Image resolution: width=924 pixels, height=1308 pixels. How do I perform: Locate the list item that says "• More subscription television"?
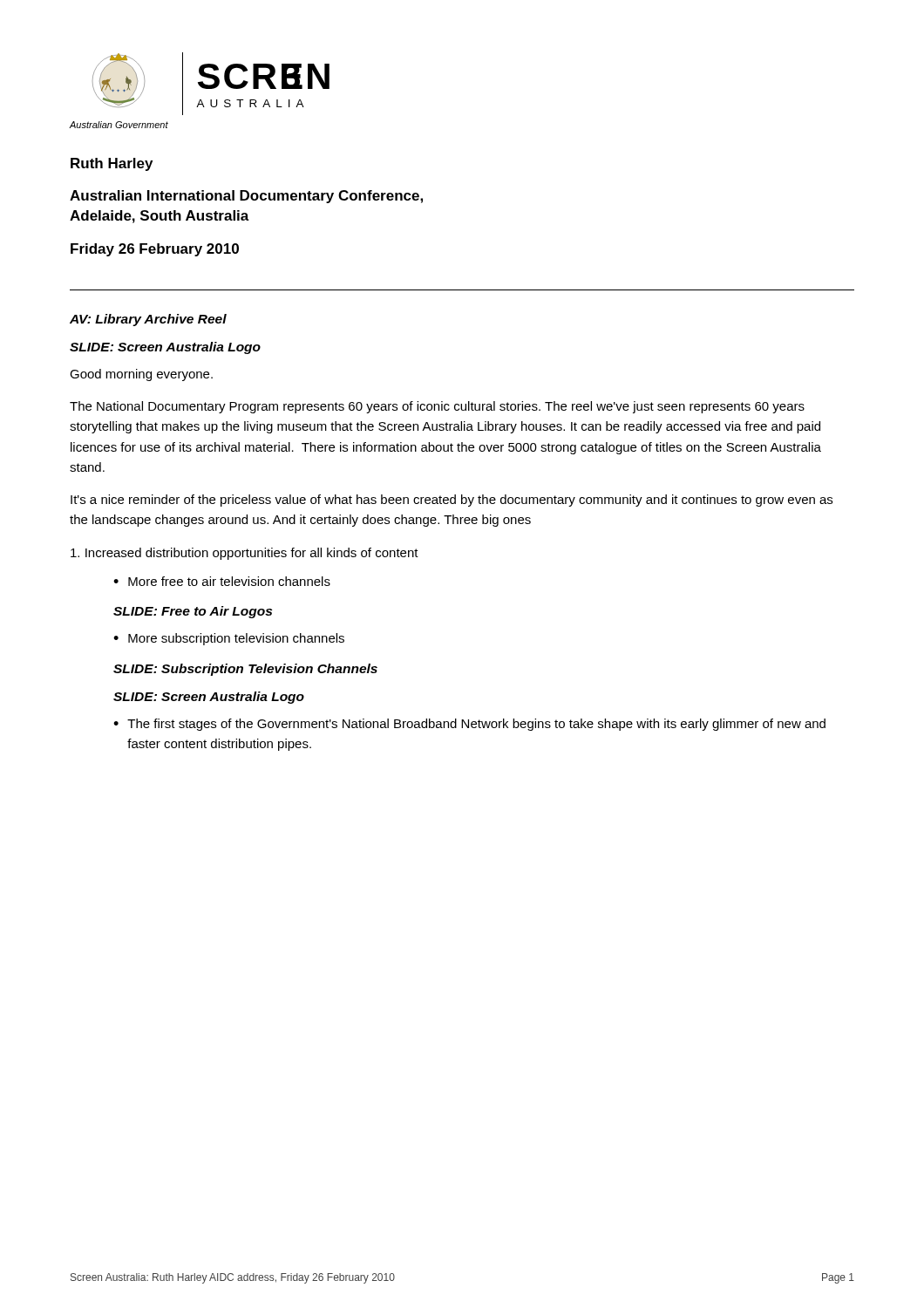click(229, 639)
